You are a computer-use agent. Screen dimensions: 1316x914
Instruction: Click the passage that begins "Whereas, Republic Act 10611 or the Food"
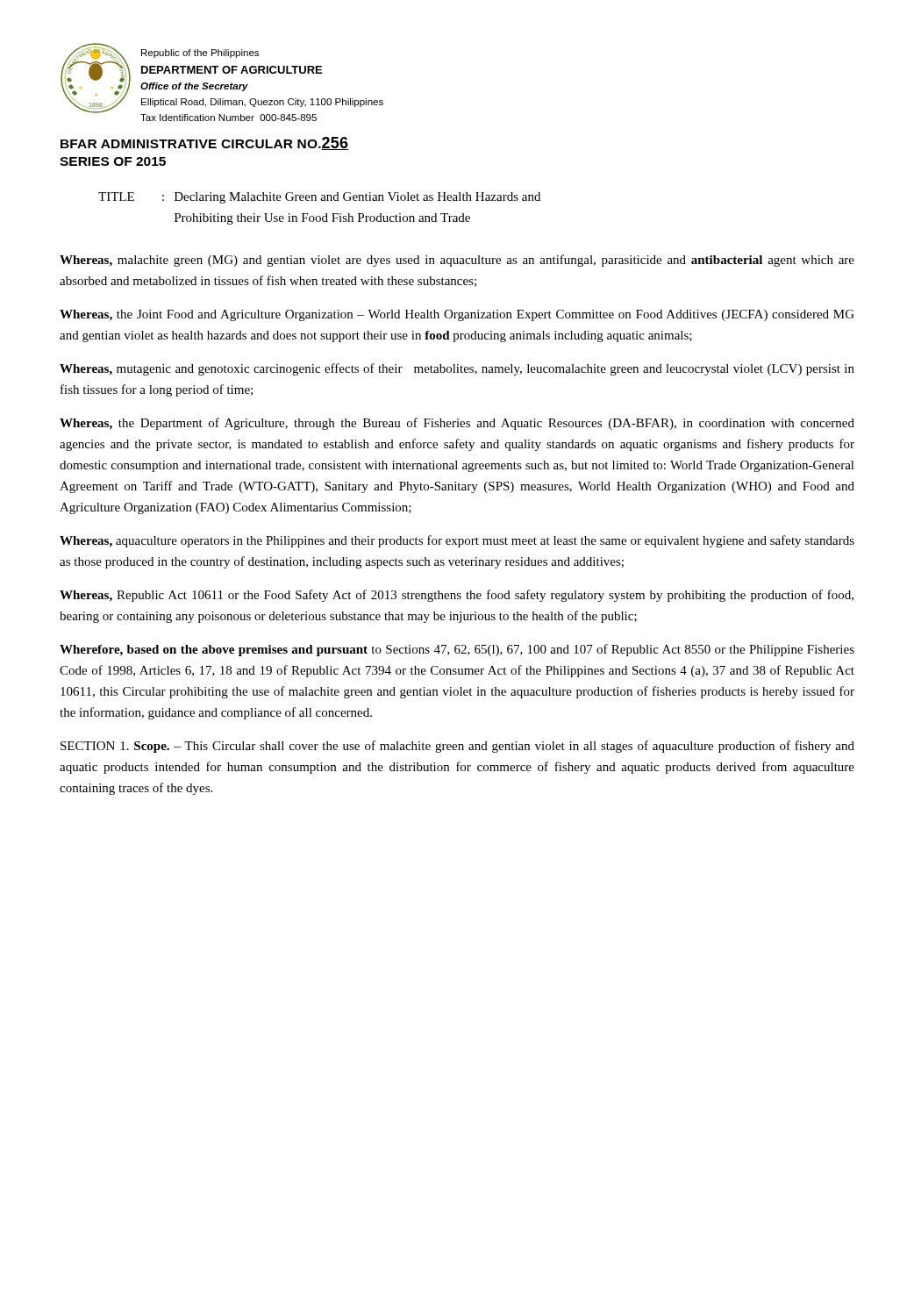point(457,605)
